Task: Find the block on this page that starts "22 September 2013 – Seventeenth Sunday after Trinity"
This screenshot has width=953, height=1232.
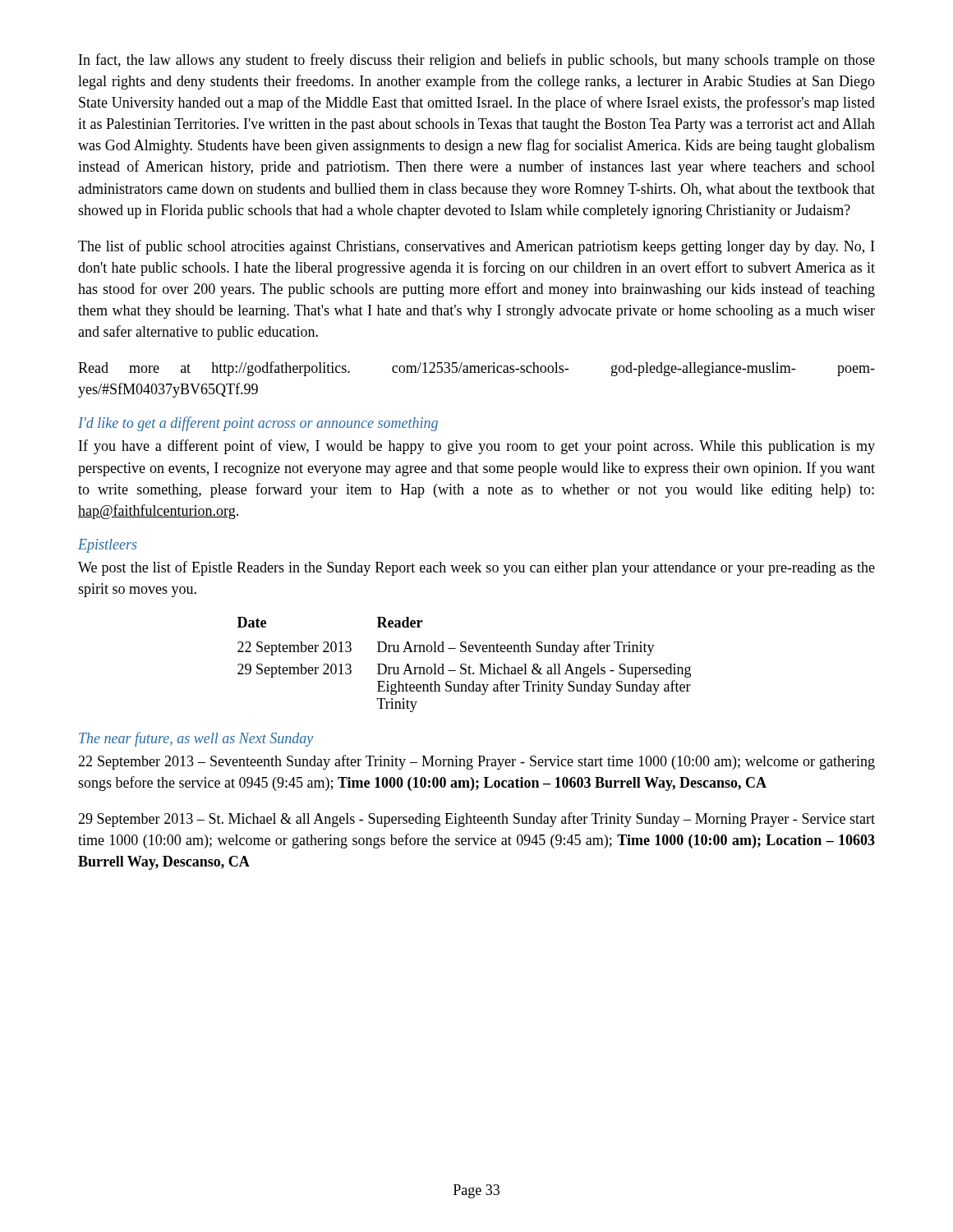Action: [476, 772]
